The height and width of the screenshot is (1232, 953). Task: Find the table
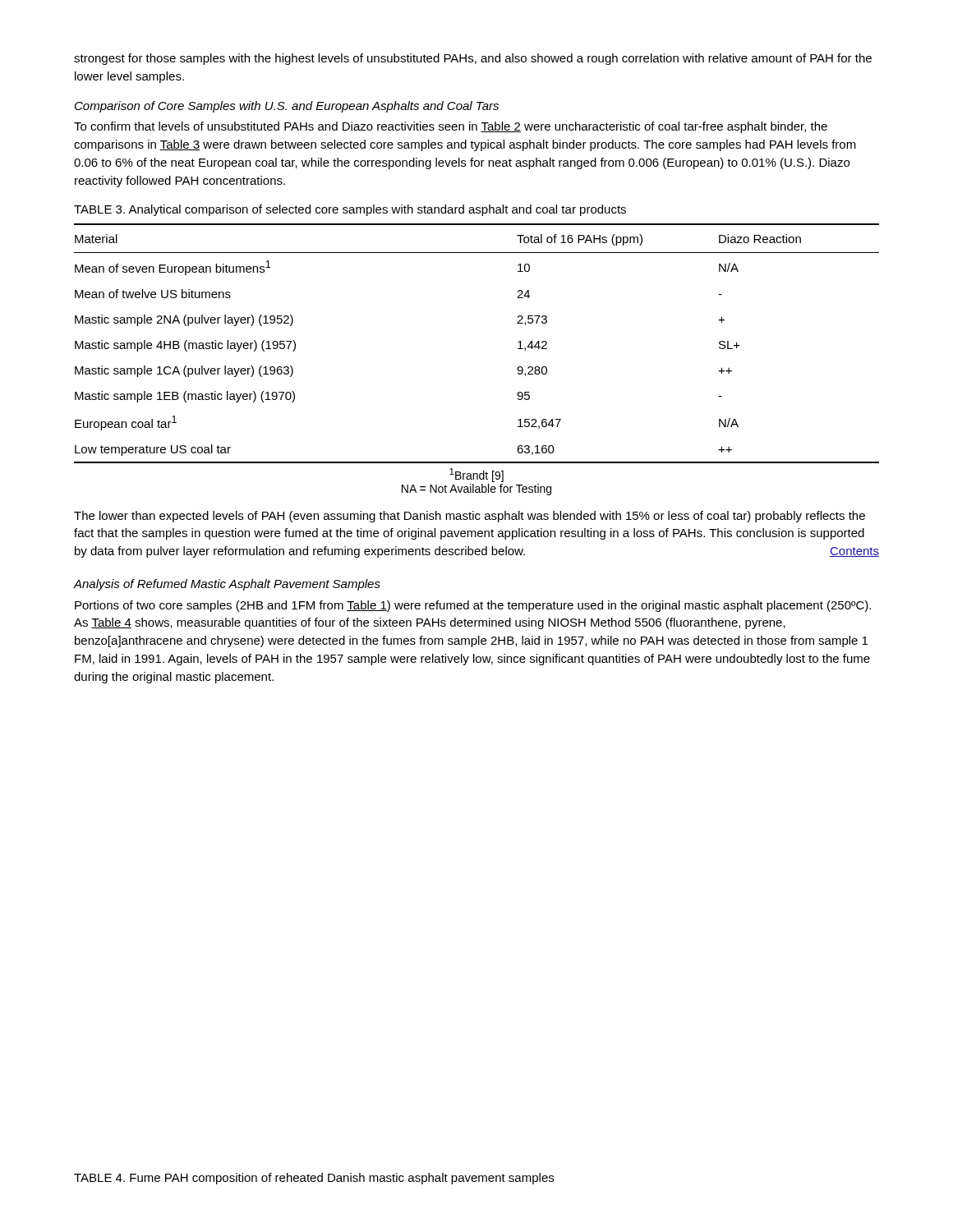click(x=476, y=343)
